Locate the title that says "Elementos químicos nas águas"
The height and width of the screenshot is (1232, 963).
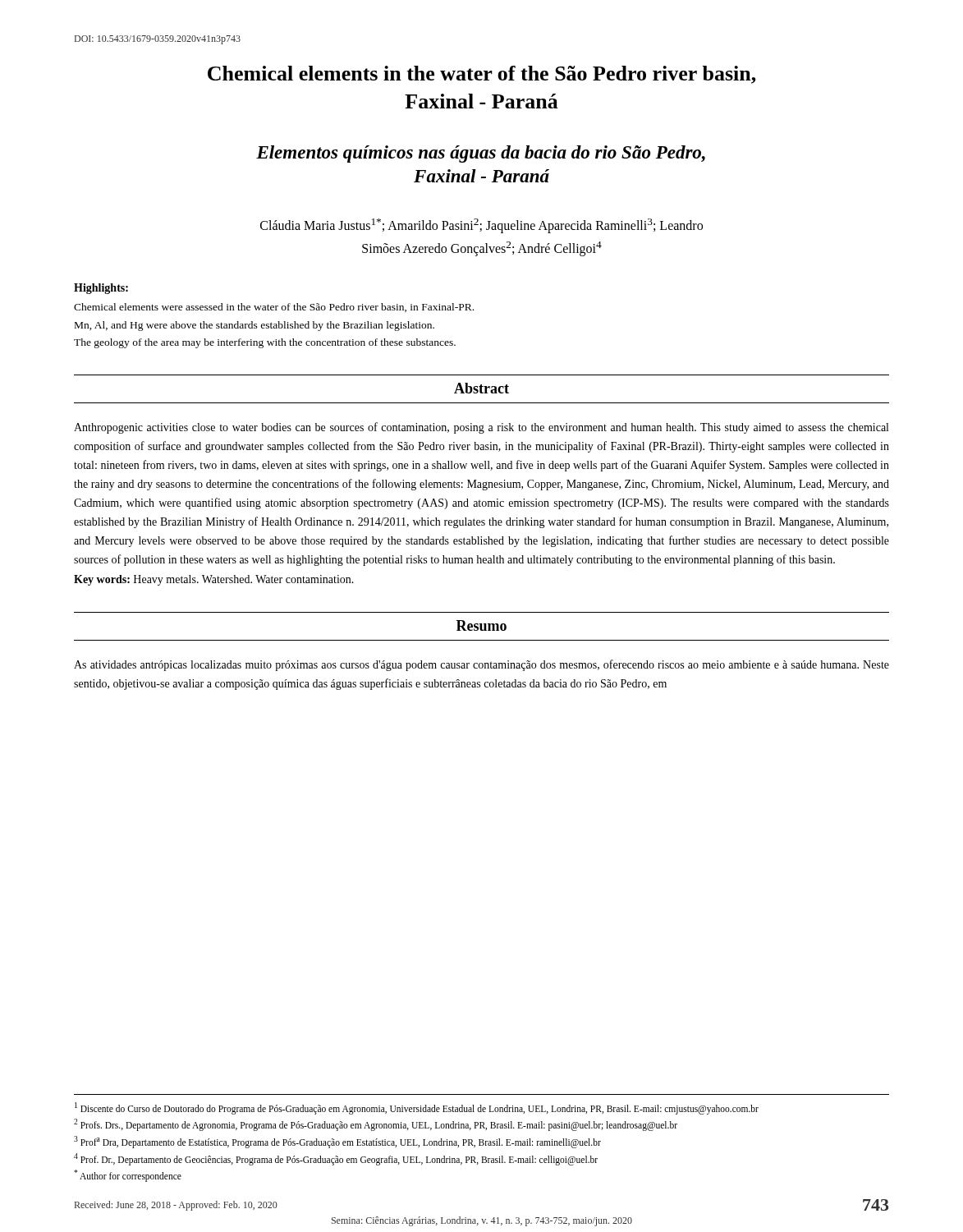[x=482, y=164]
